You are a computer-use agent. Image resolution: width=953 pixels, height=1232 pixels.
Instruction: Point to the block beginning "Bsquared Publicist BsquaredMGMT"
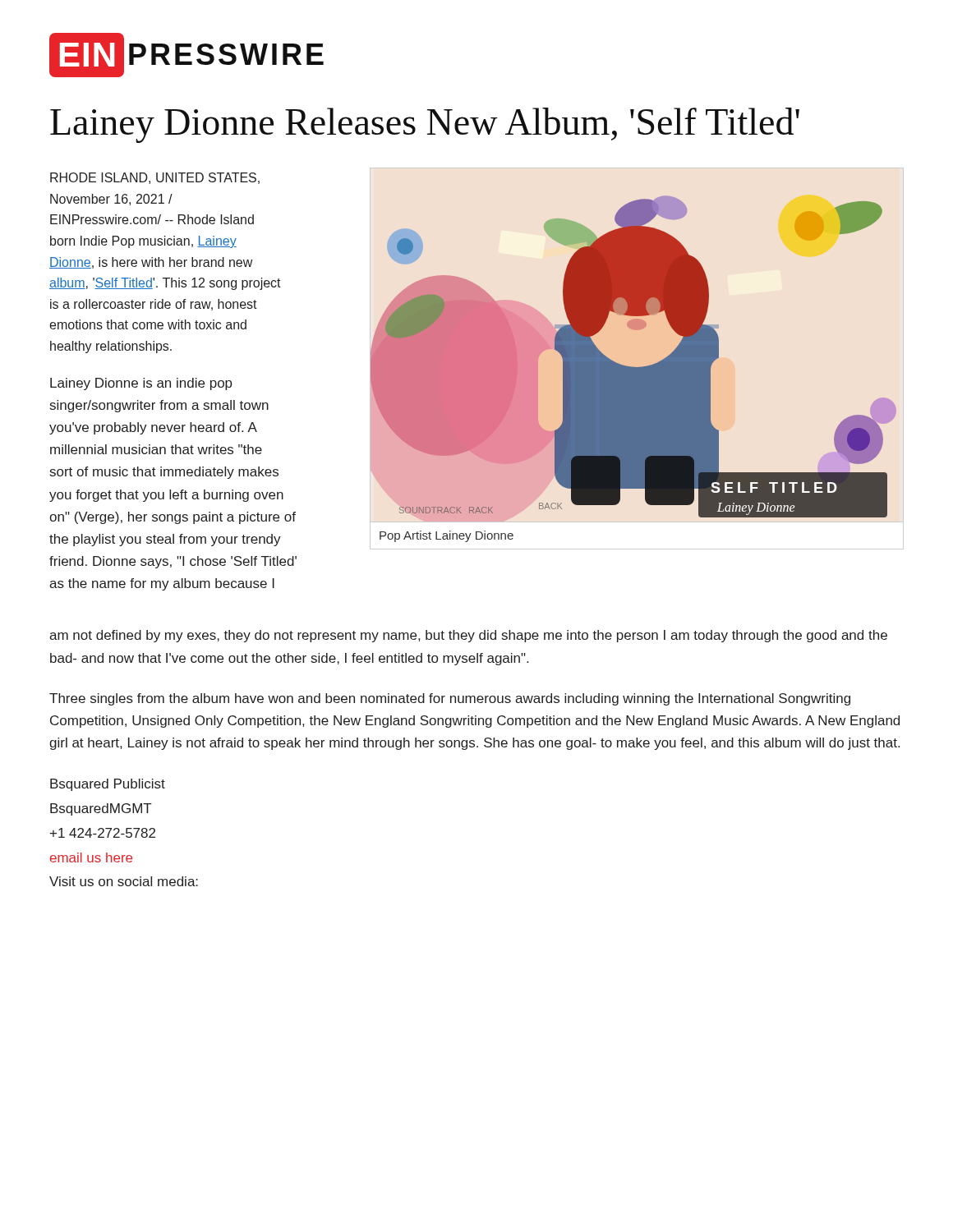coord(124,833)
